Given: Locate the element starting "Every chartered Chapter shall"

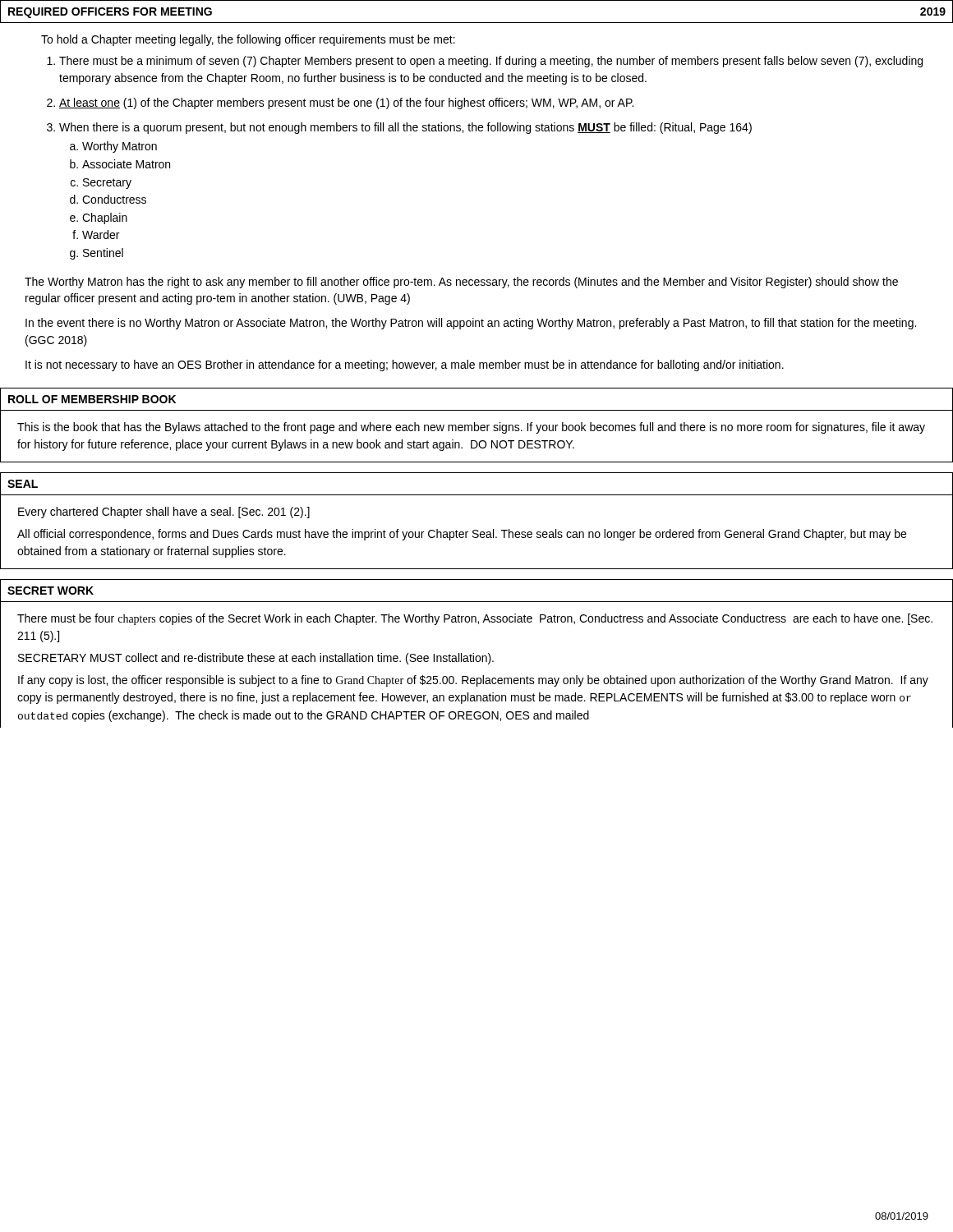Looking at the screenshot, I should click(164, 512).
